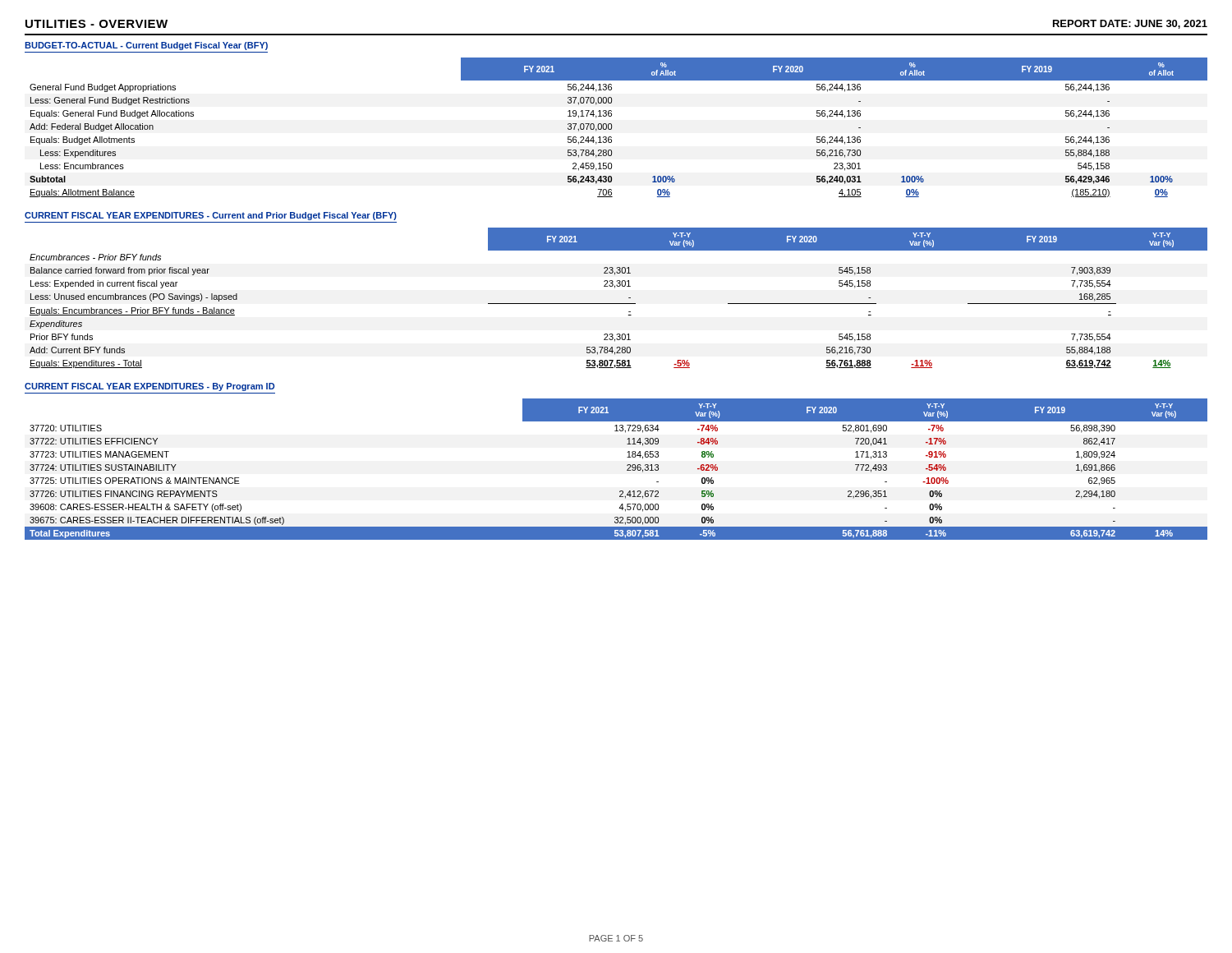This screenshot has width=1232, height=953.
Task: Click on the table containing "39675: CARES-ESSER II-TEACHER"
Action: point(616,469)
